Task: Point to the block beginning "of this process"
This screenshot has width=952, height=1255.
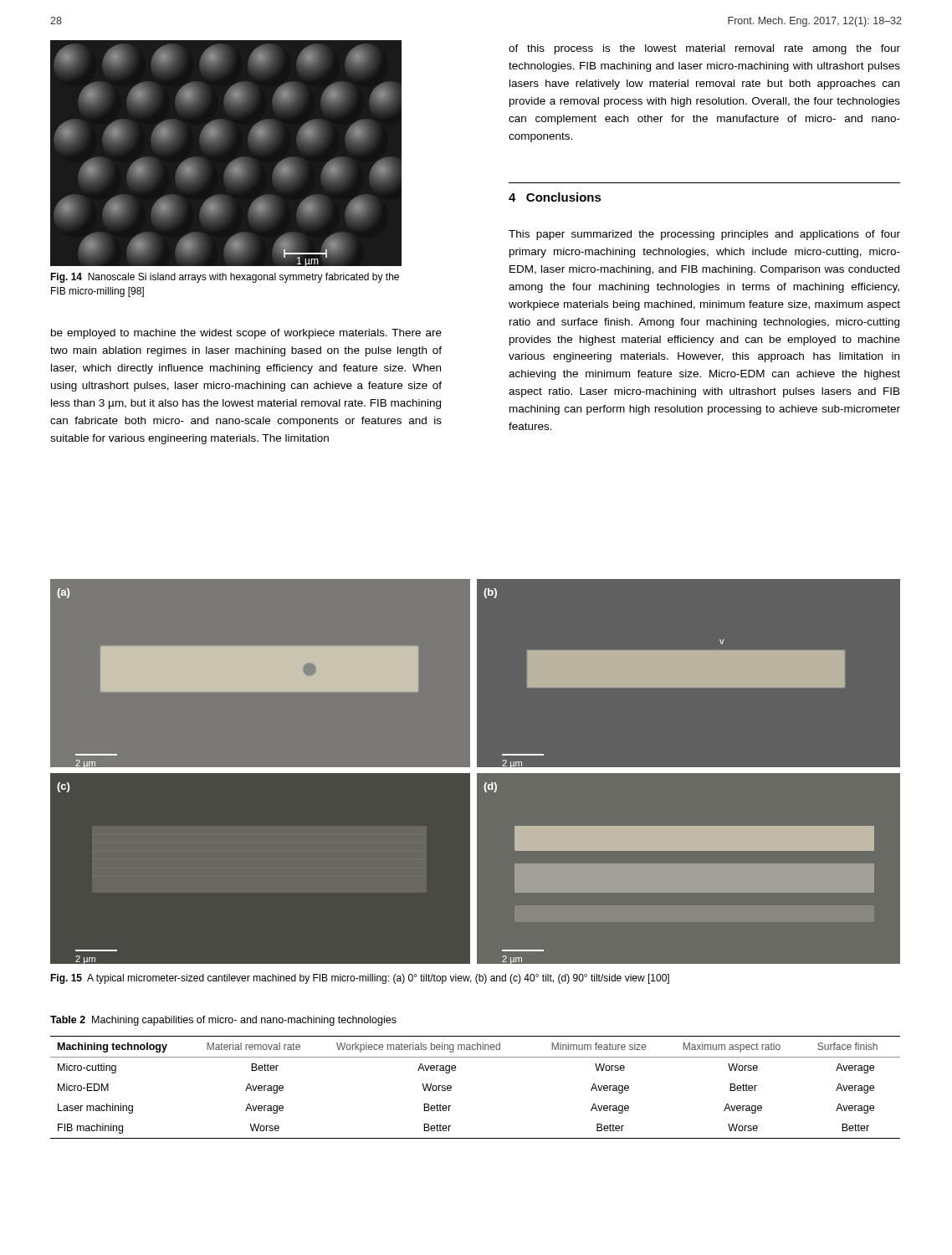Action: tap(704, 92)
